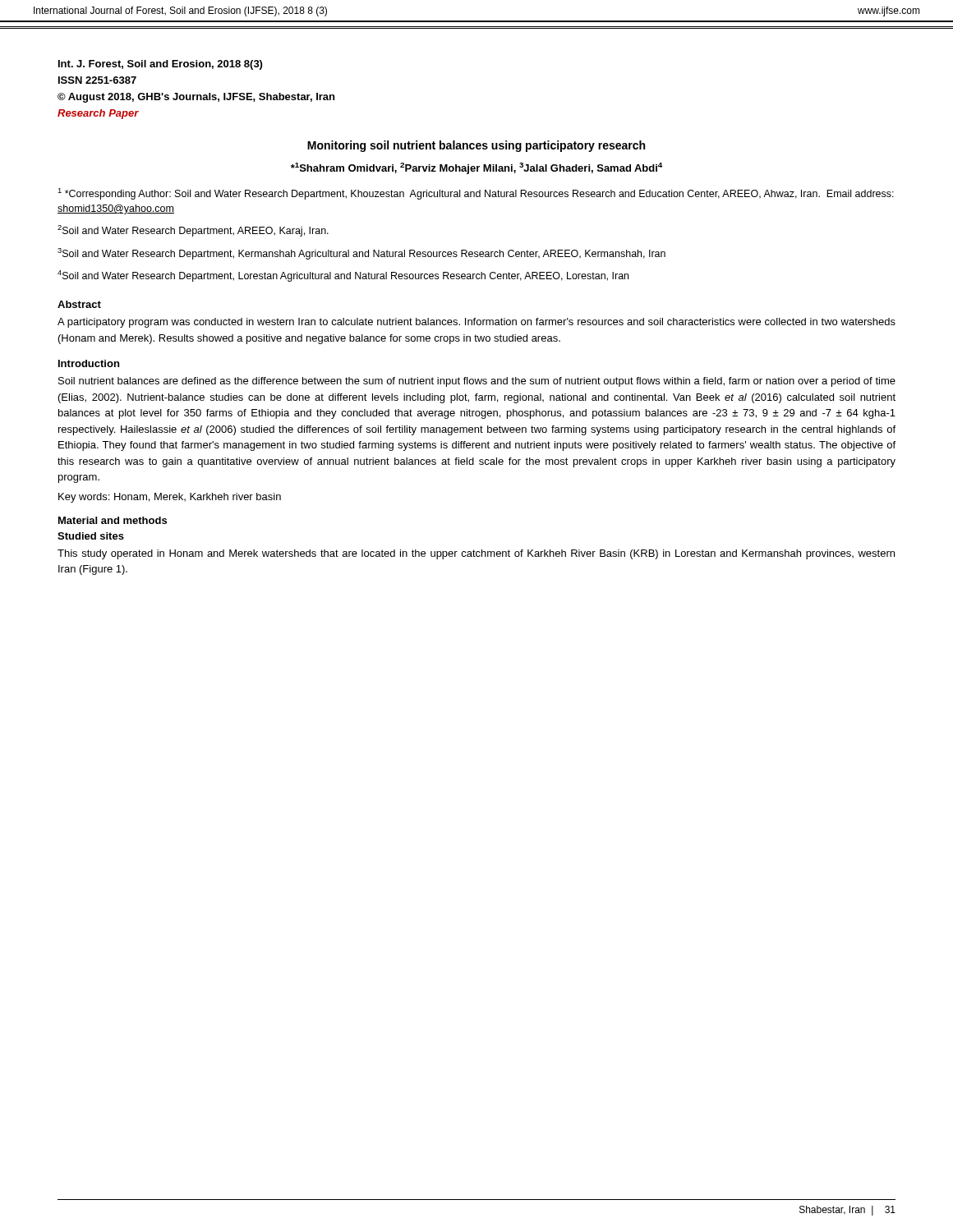
Task: Locate the text block containing "1Shahram Omidvari, 2Parviz Mohajer"
Action: [476, 167]
